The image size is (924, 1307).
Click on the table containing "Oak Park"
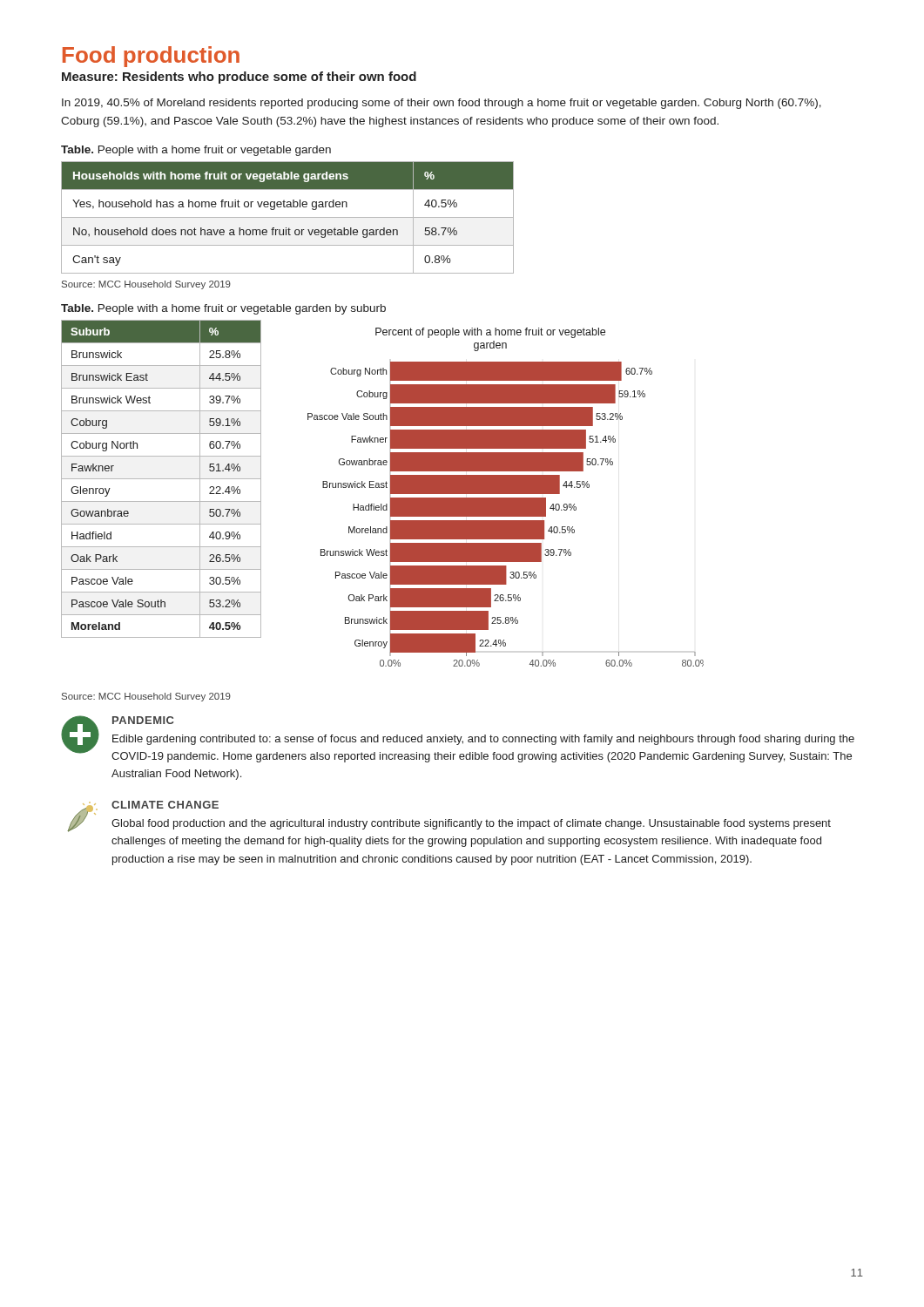[161, 479]
